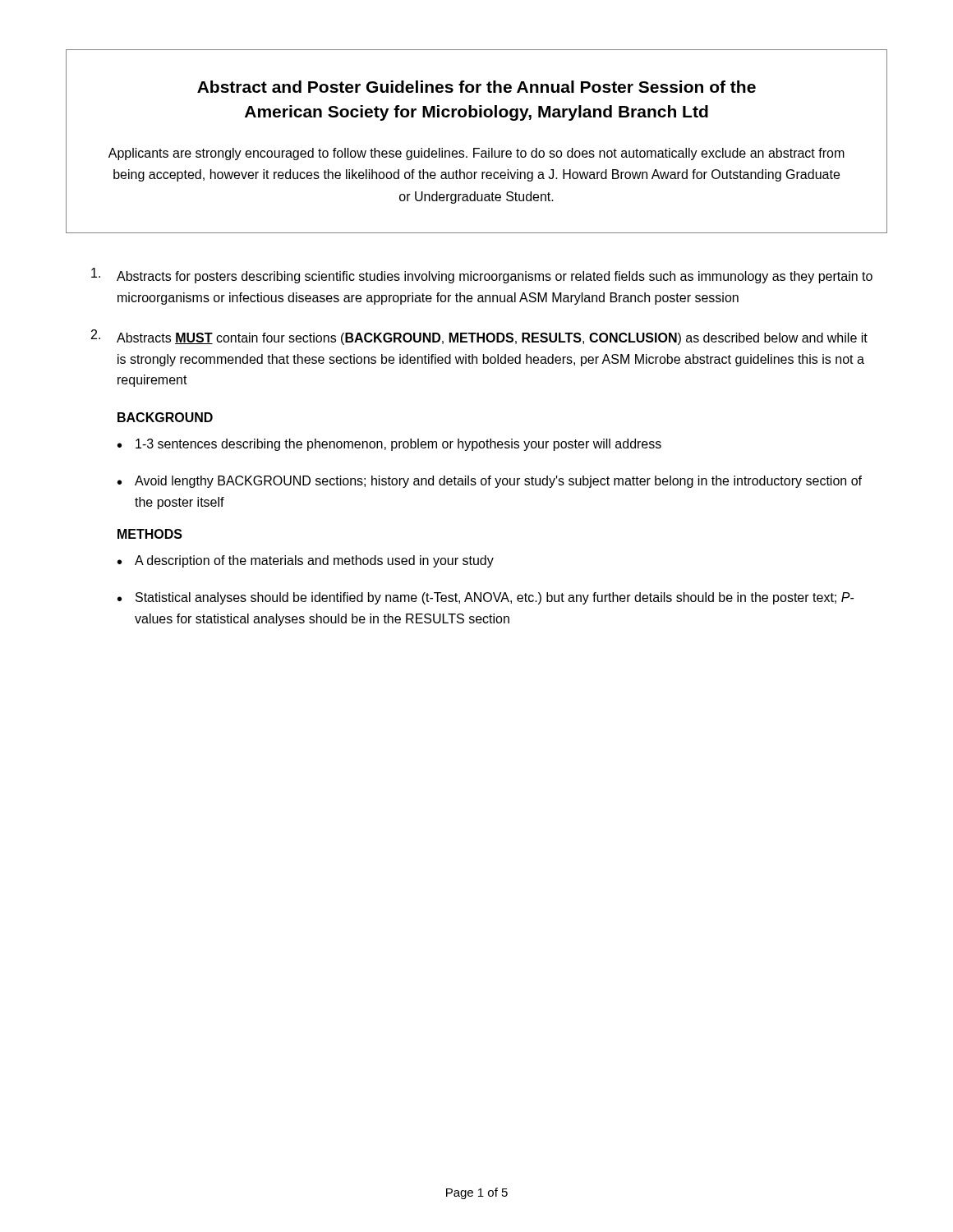Select the text block with the text "Applicants are strongly"
Viewport: 953px width, 1232px height.
(x=476, y=175)
